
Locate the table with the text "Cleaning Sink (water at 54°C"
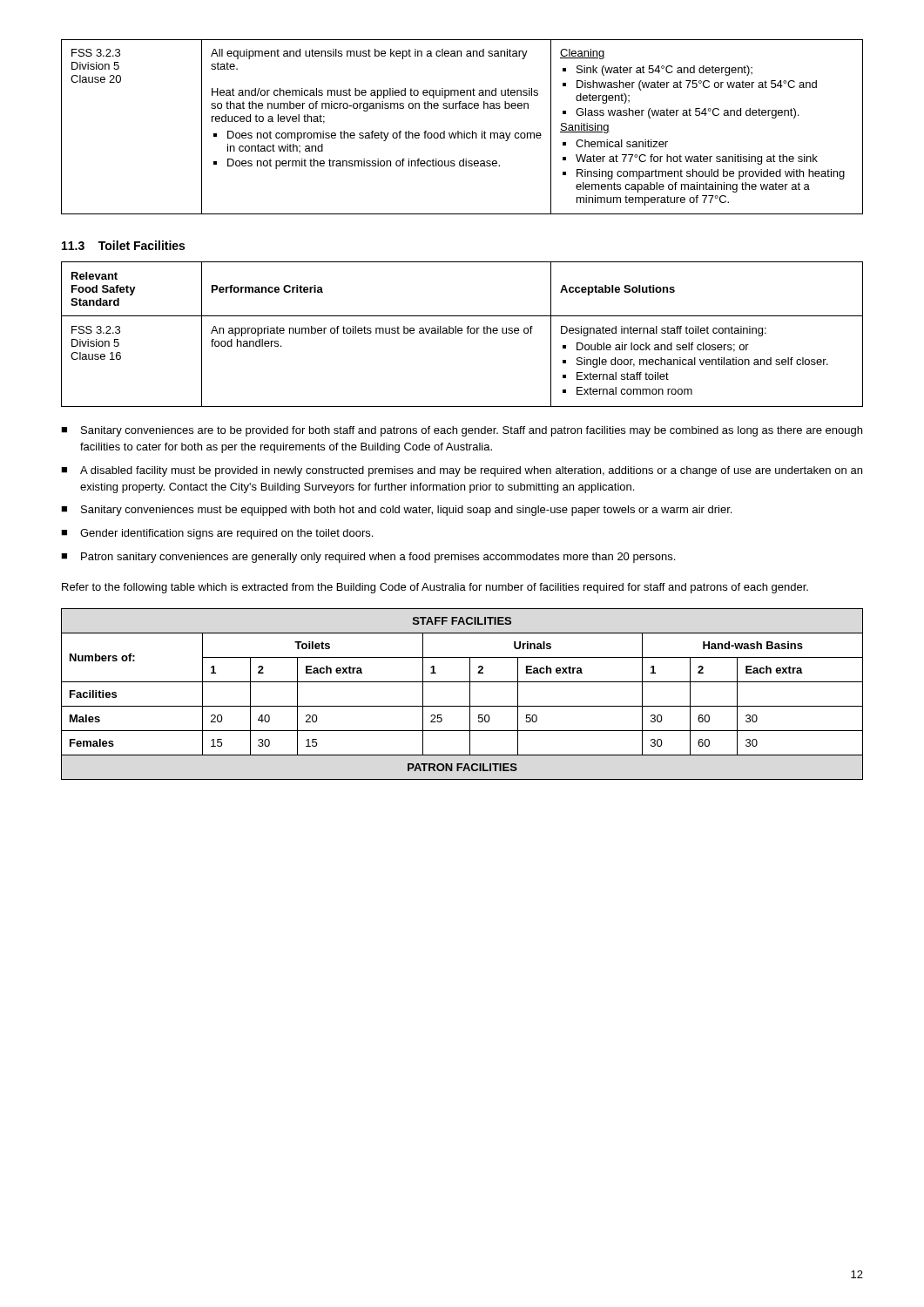[462, 127]
